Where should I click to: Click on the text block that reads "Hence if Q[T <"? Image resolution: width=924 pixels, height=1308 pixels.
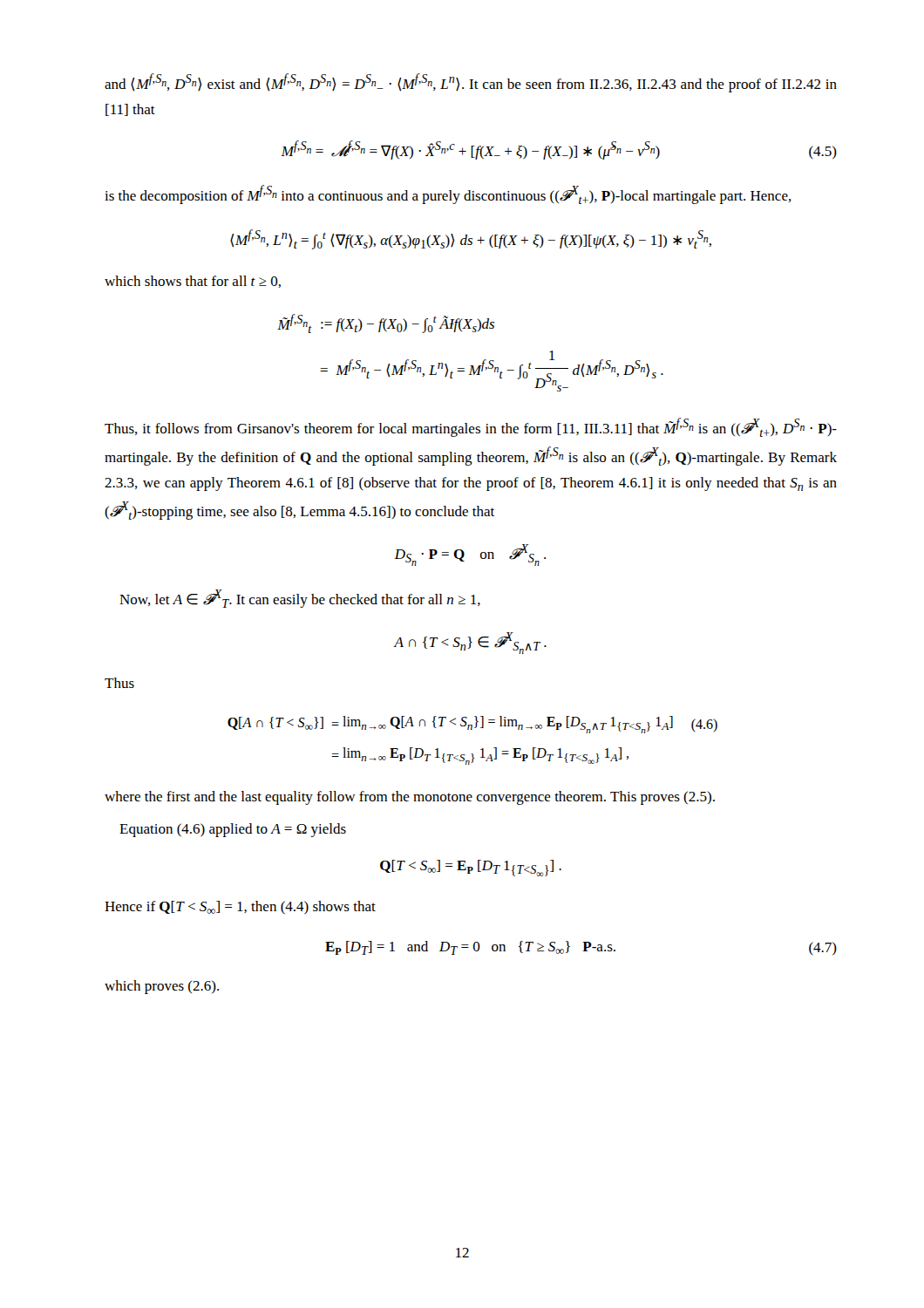240,908
